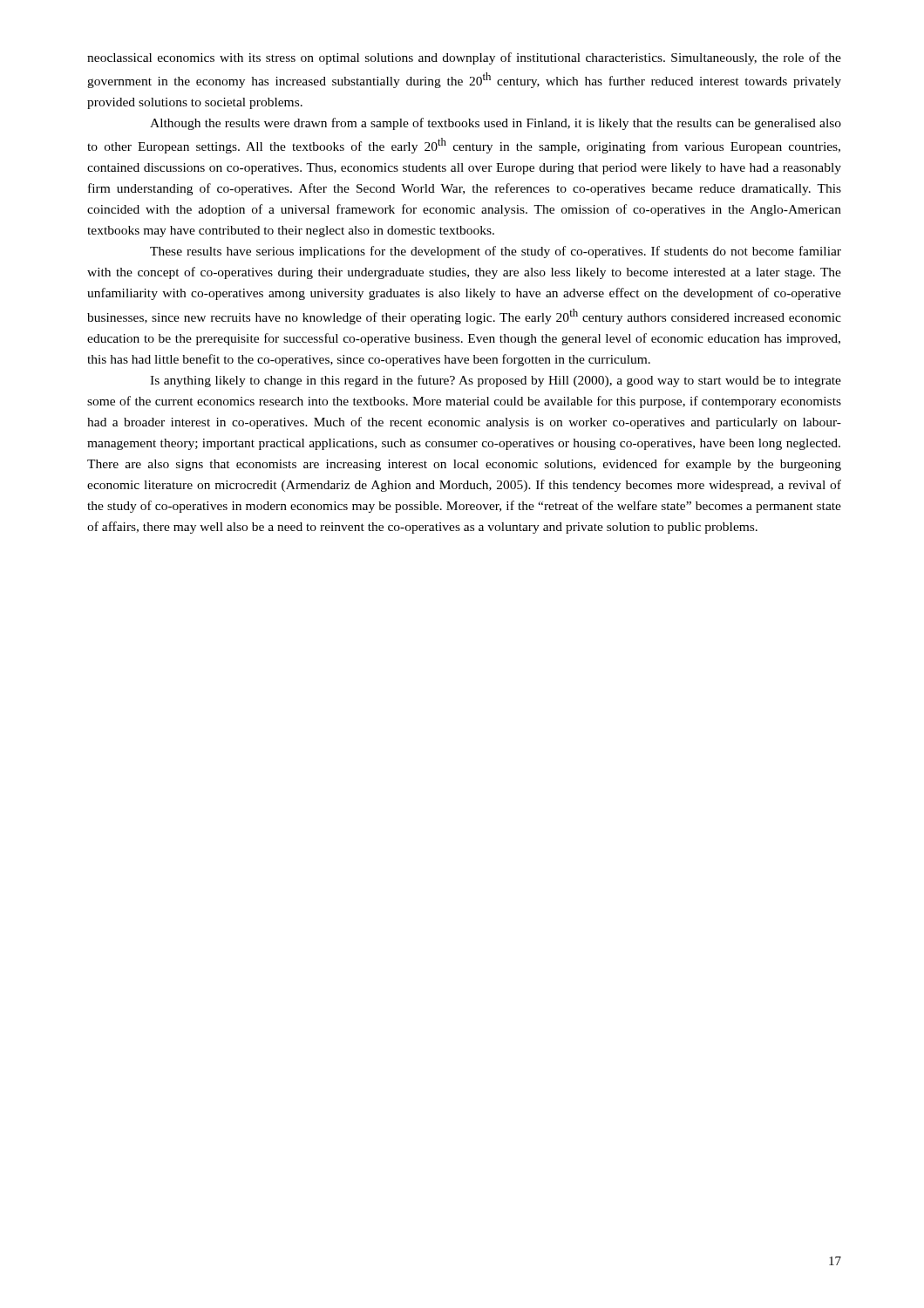Click the passage that begins "neoclassical economics with its"
924x1308 pixels.
[x=464, y=80]
